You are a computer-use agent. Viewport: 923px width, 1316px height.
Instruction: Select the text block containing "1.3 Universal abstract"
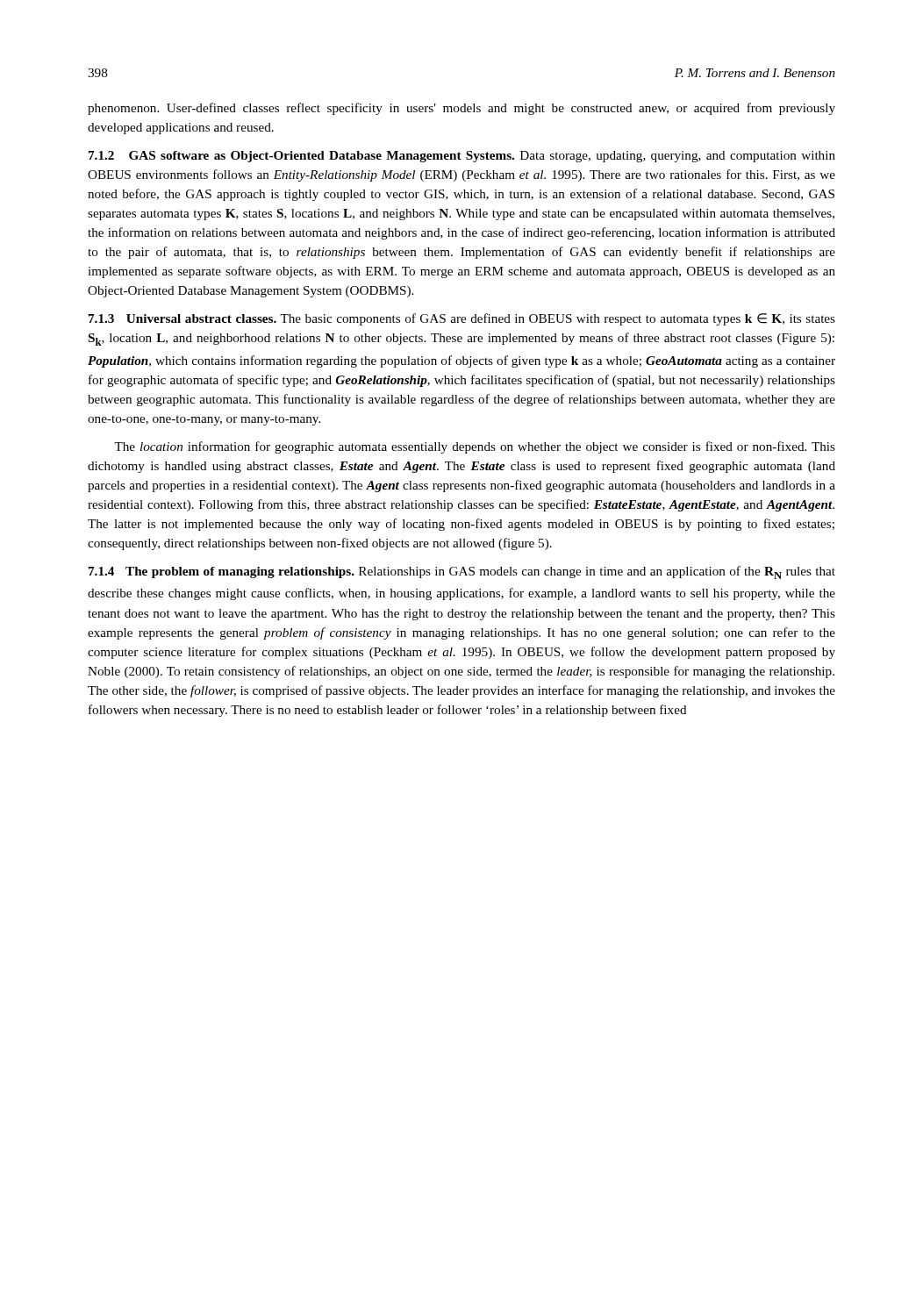pyautogui.click(x=462, y=369)
